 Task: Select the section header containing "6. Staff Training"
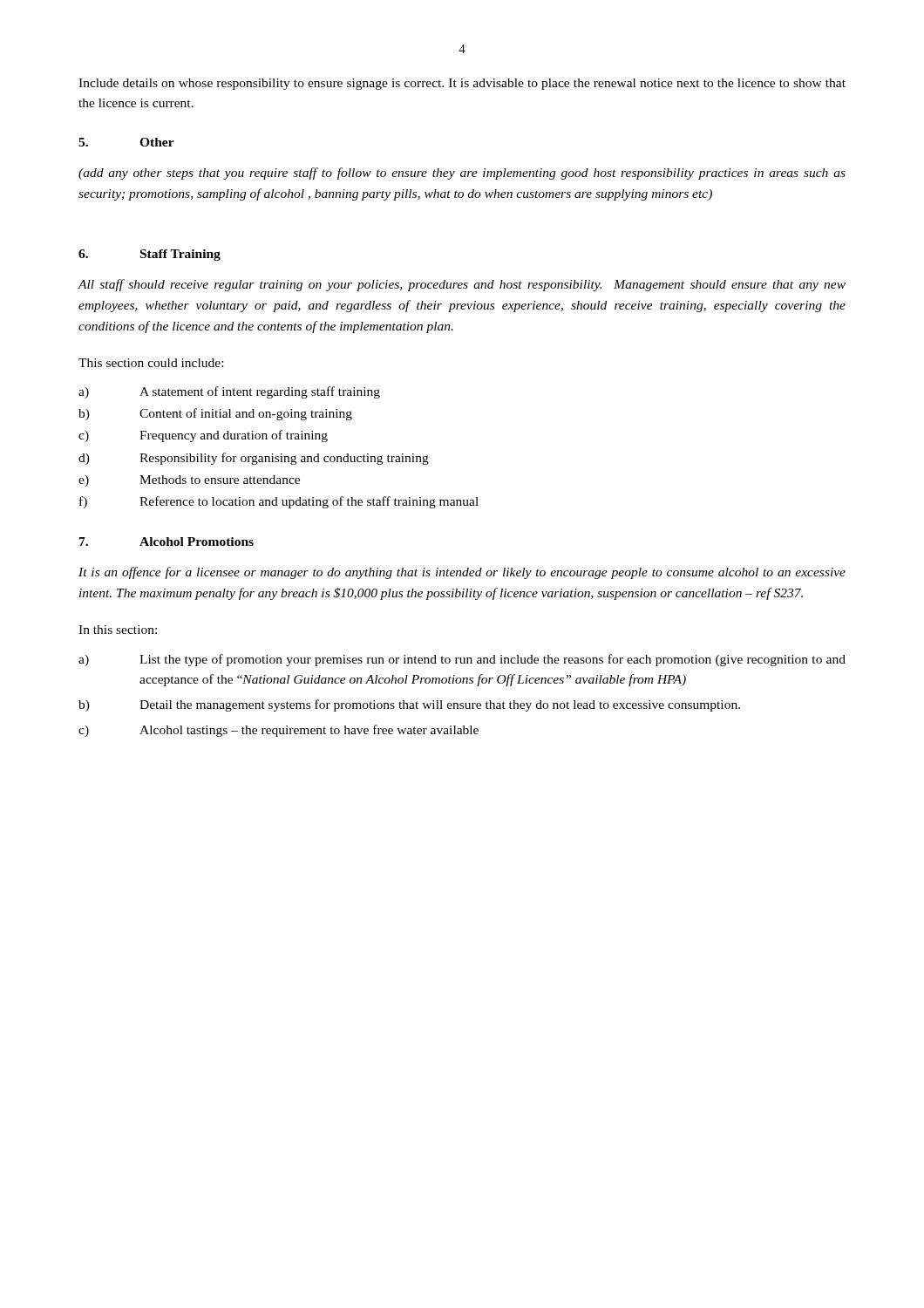149,253
